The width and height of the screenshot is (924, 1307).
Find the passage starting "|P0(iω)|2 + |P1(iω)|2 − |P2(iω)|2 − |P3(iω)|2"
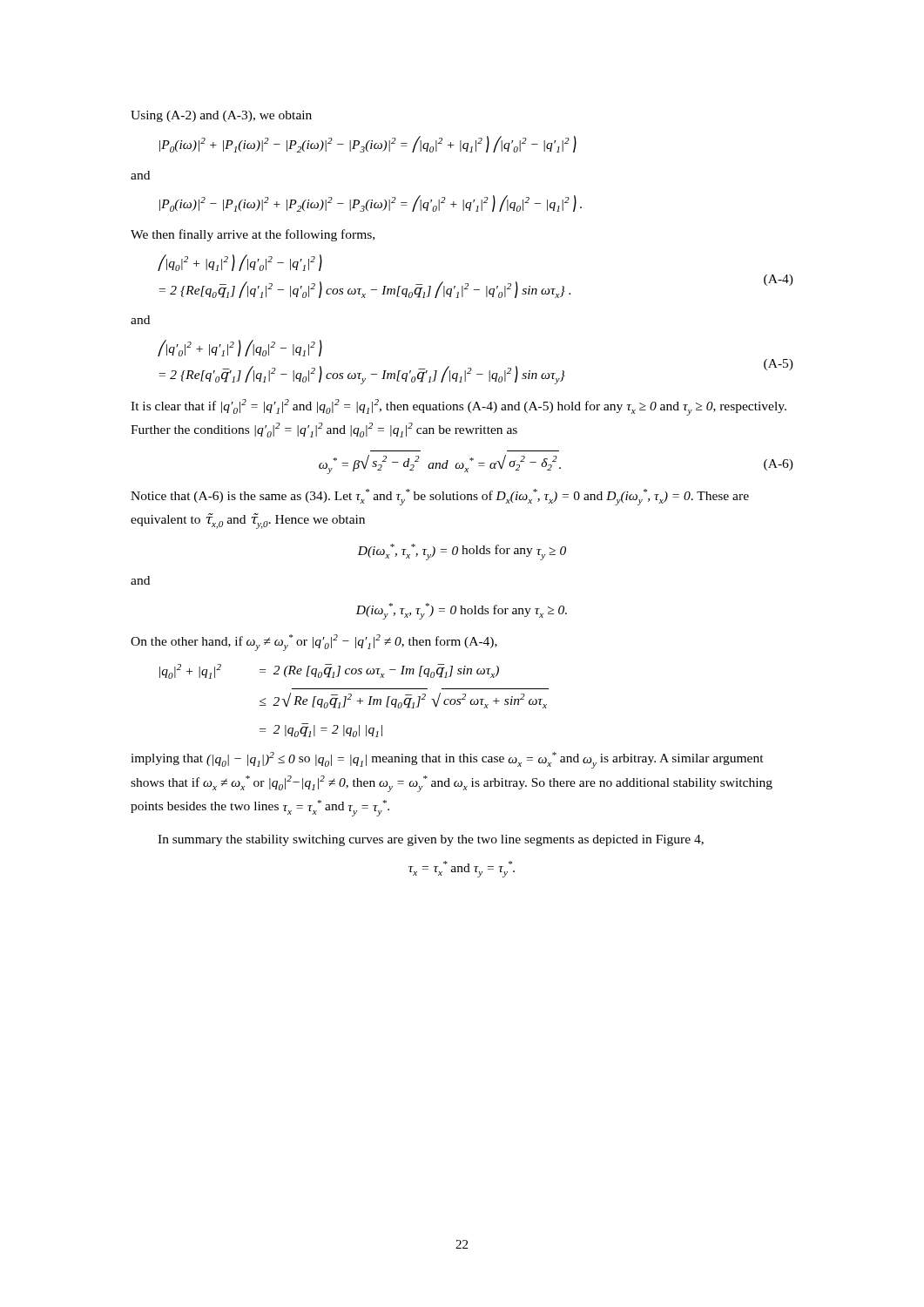click(x=475, y=145)
